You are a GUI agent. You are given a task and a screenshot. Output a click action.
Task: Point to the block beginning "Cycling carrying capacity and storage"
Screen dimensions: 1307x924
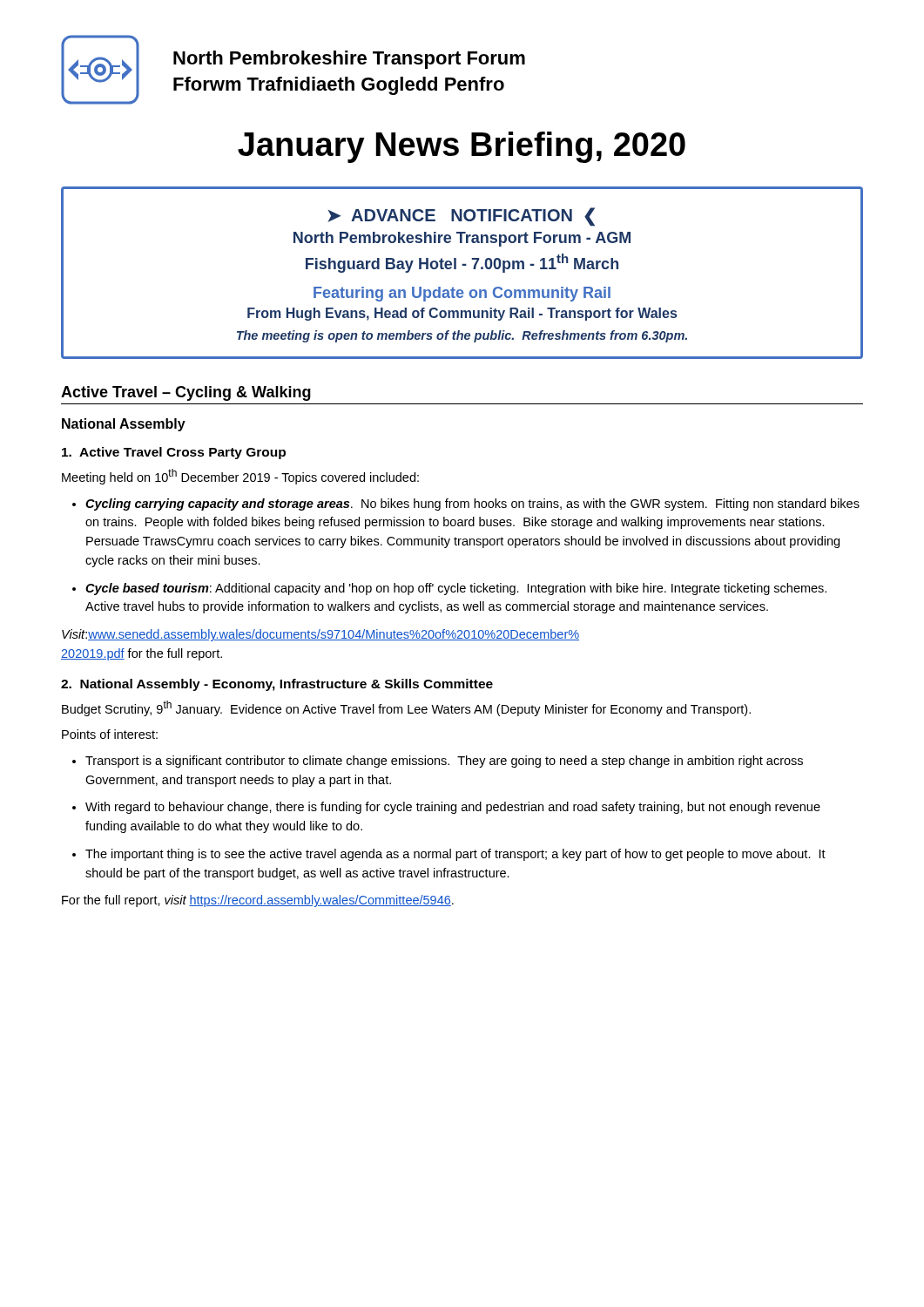[472, 532]
